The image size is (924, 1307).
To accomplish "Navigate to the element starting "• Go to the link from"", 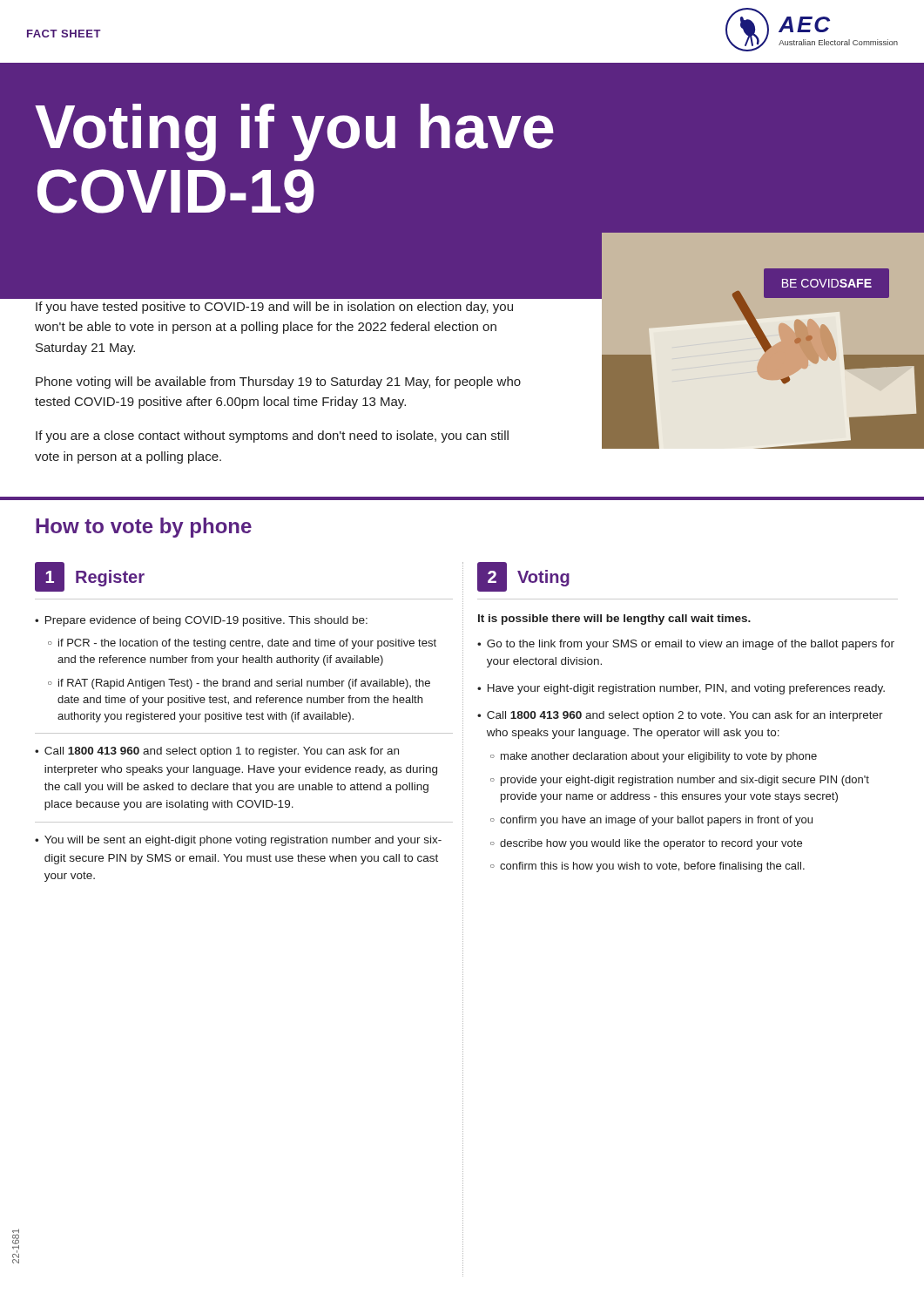I will pos(688,653).
